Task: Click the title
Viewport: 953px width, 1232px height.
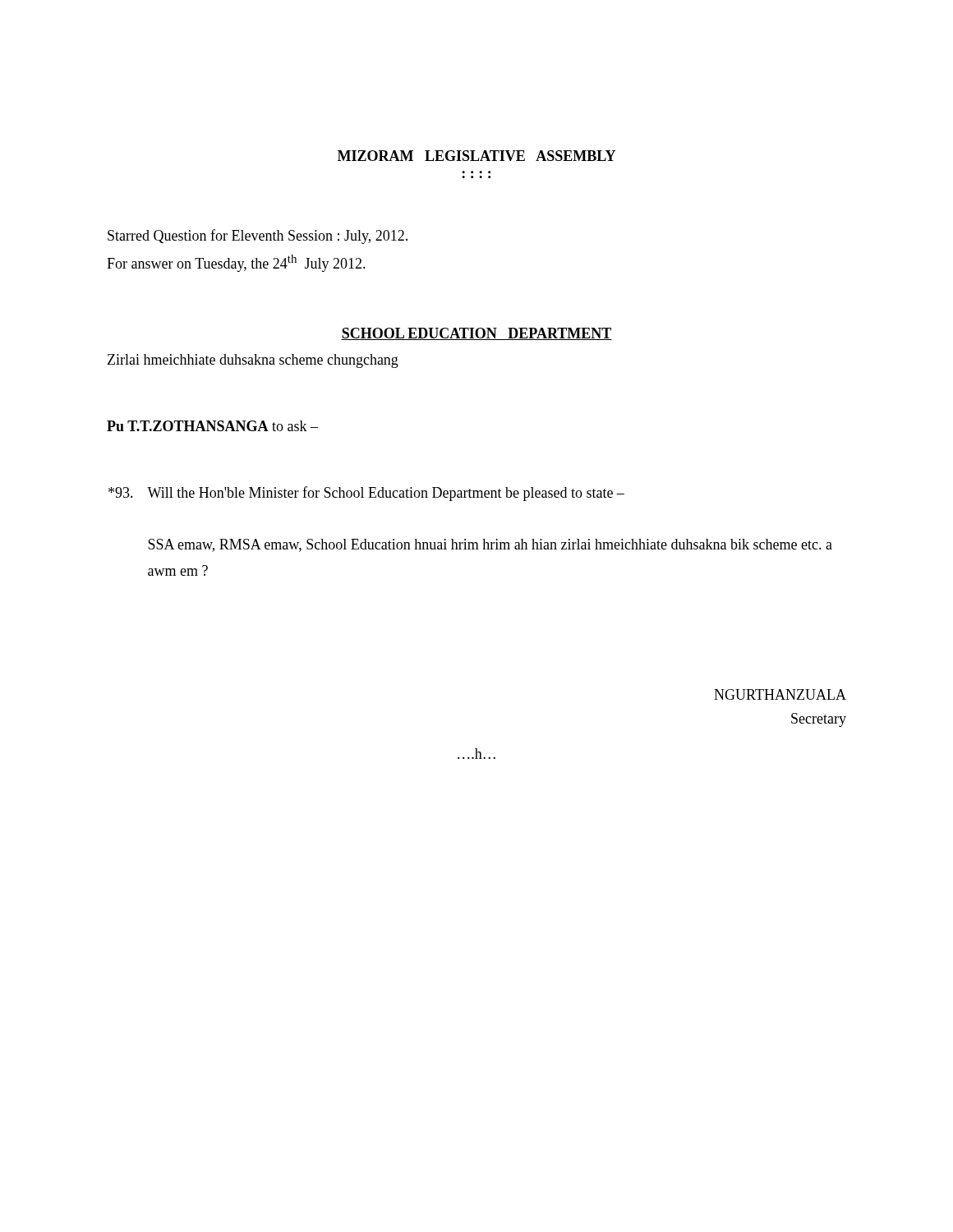Action: coord(476,165)
